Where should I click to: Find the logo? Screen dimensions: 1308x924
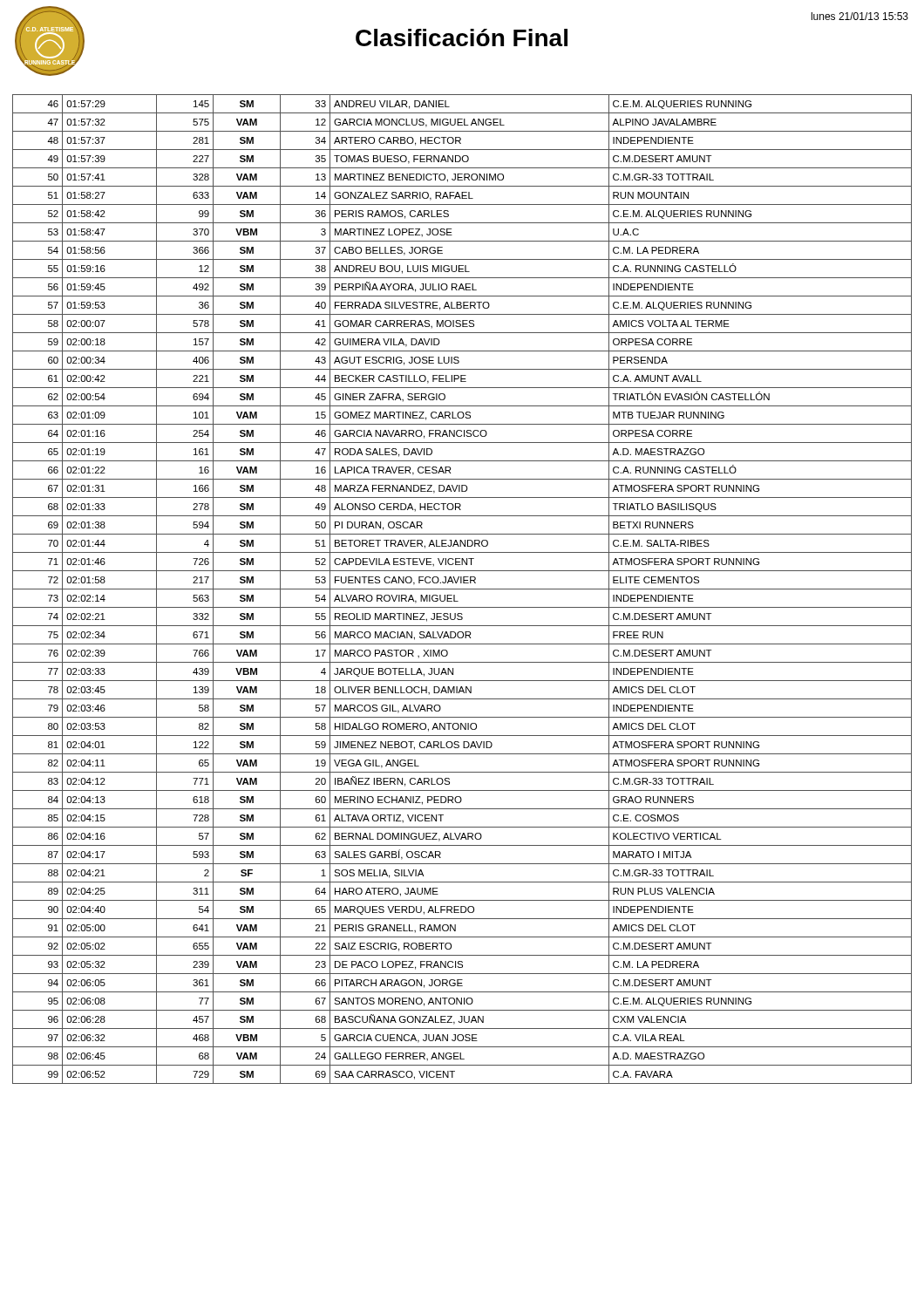pyautogui.click(x=50, y=43)
